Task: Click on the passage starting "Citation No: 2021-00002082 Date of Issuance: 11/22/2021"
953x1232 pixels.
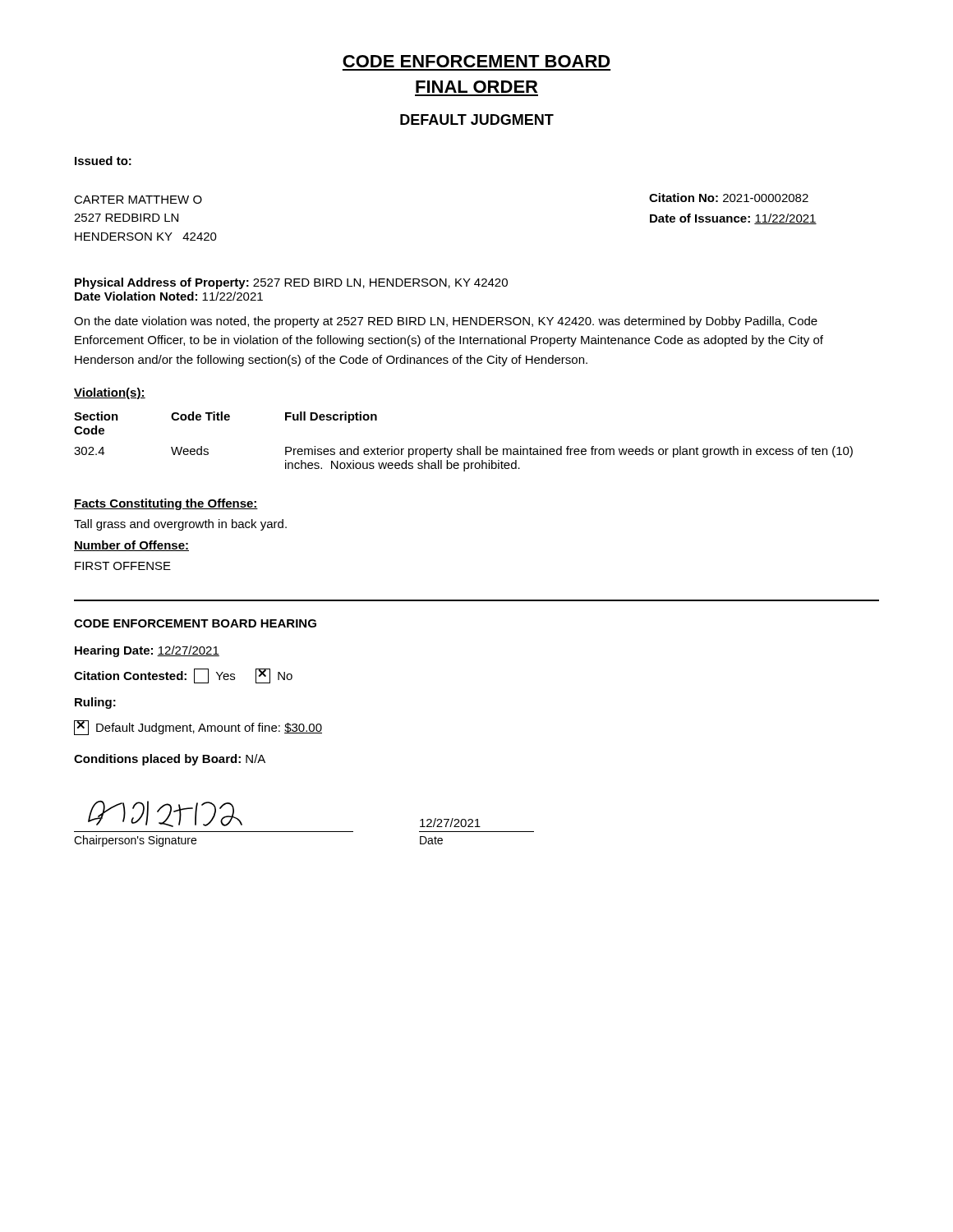Action: [733, 208]
